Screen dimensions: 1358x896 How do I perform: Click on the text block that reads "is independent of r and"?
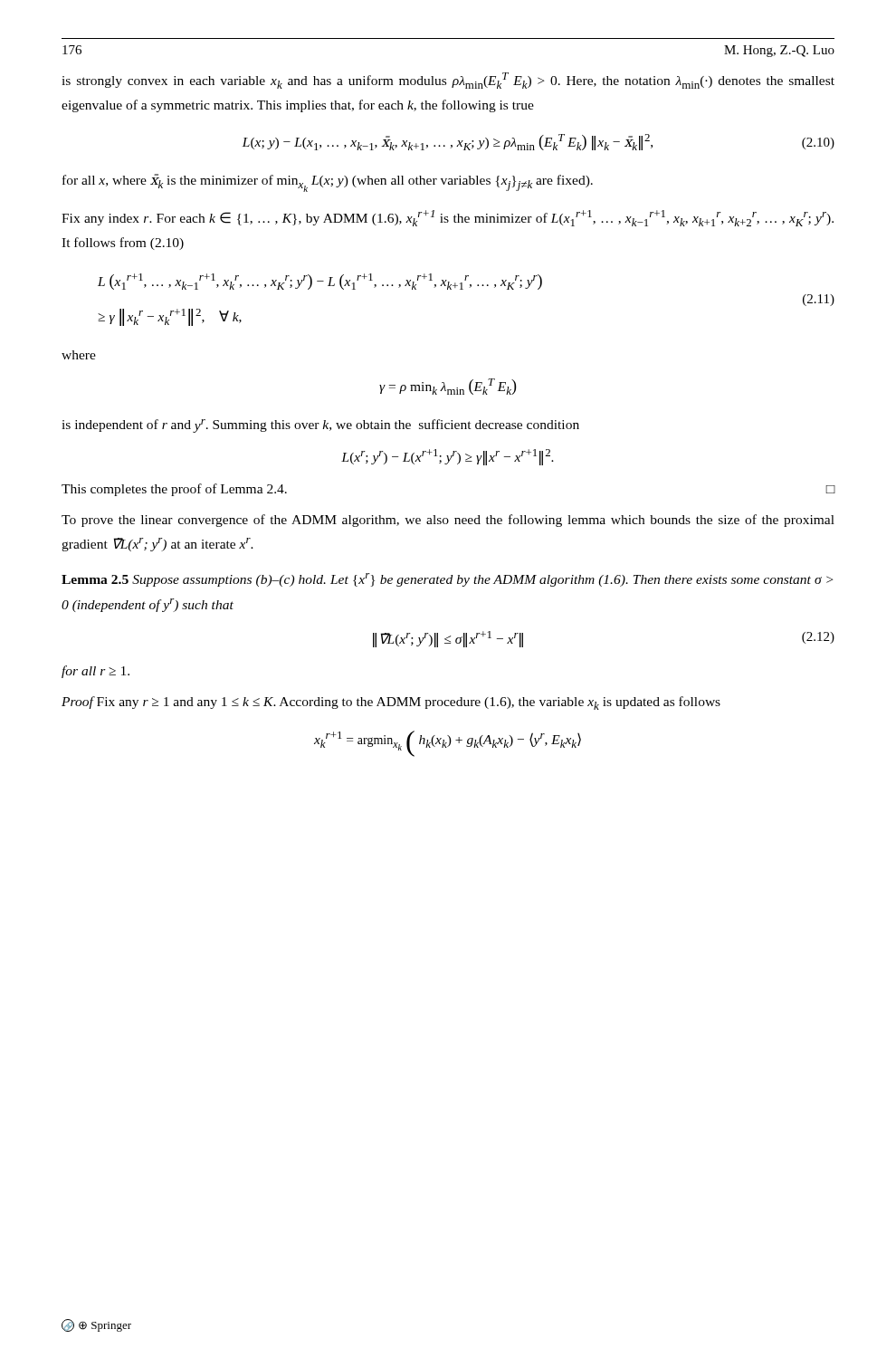[448, 424]
